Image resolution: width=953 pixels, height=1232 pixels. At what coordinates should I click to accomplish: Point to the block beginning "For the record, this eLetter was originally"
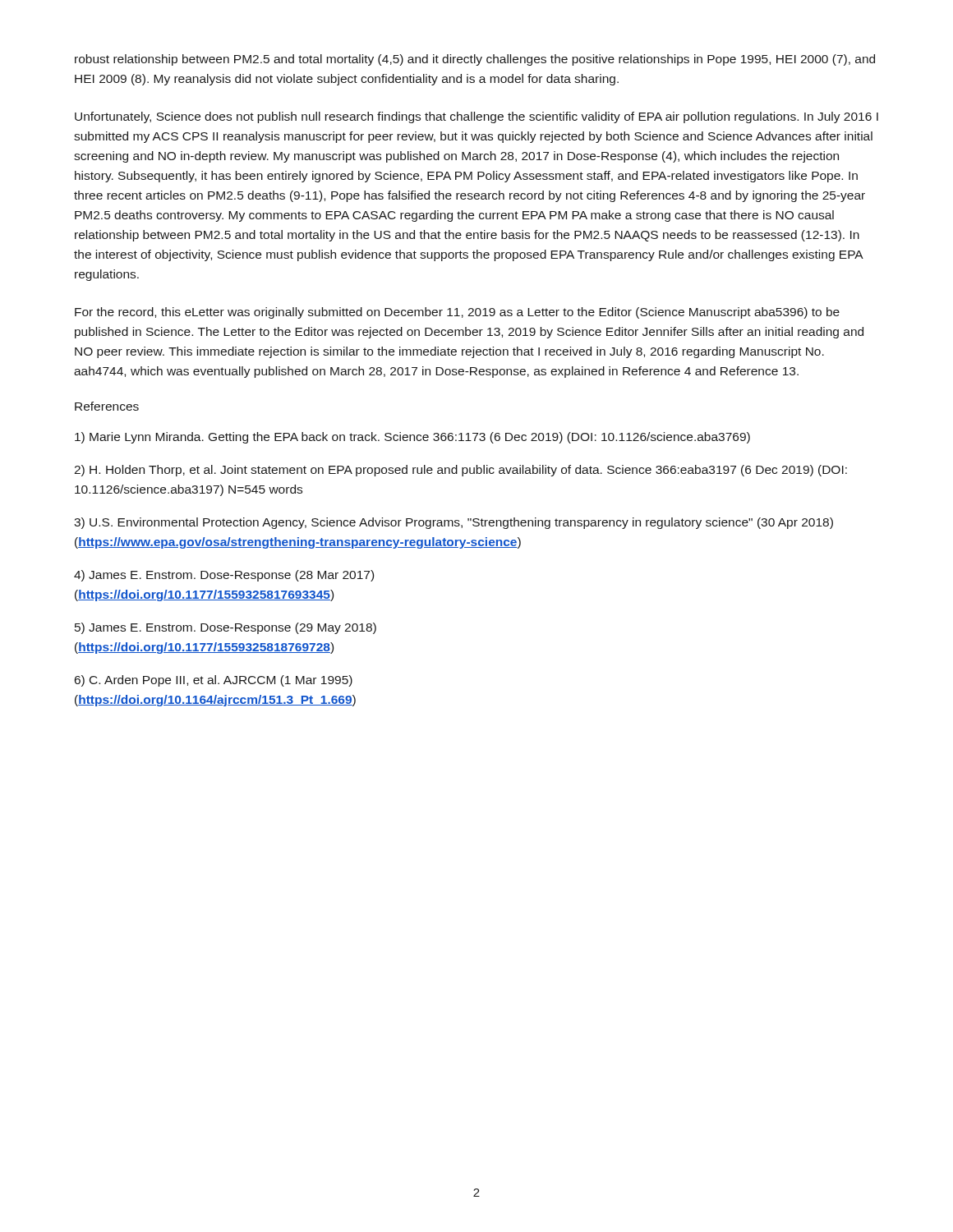(469, 341)
